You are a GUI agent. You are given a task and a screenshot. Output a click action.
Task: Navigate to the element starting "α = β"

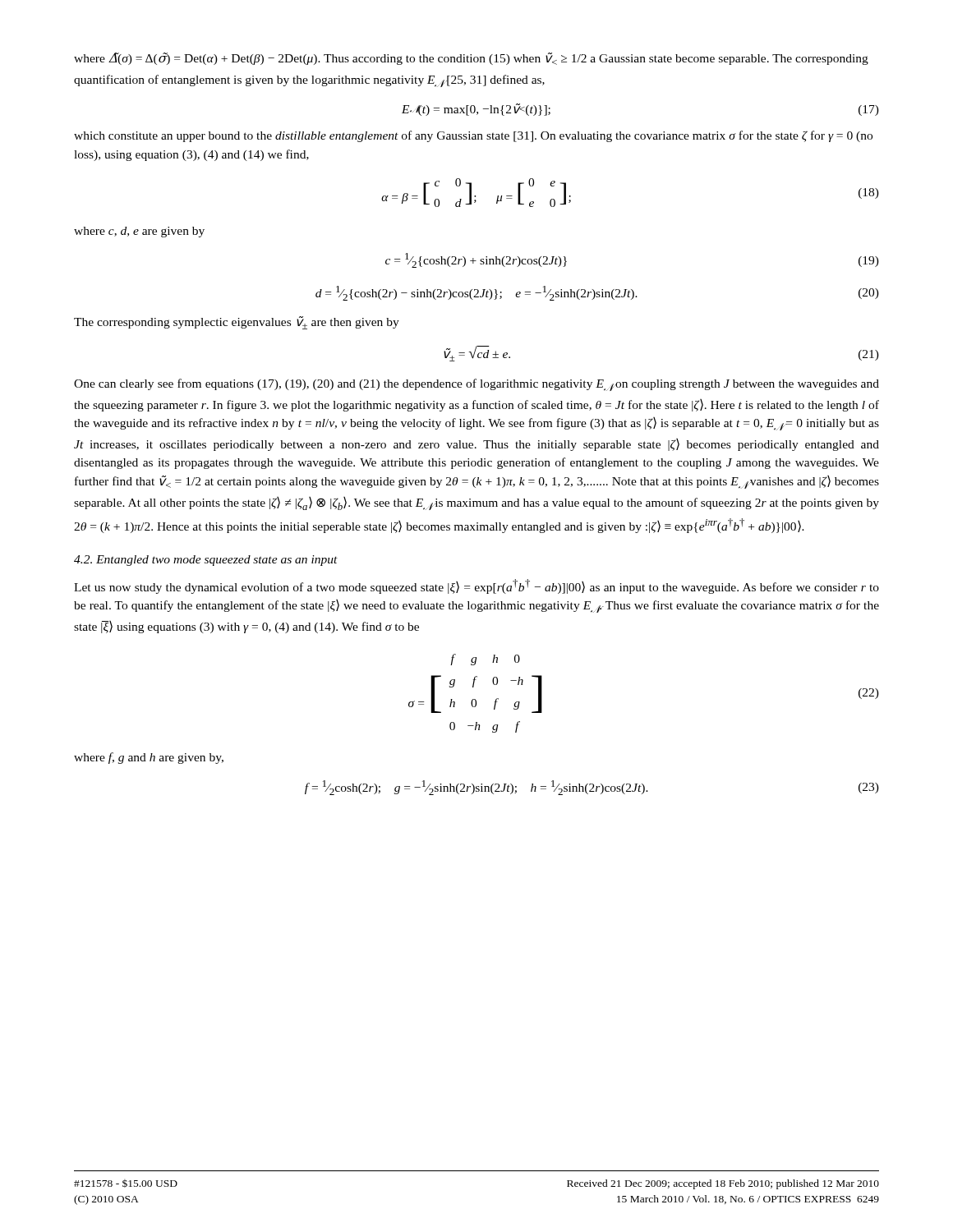click(x=470, y=193)
